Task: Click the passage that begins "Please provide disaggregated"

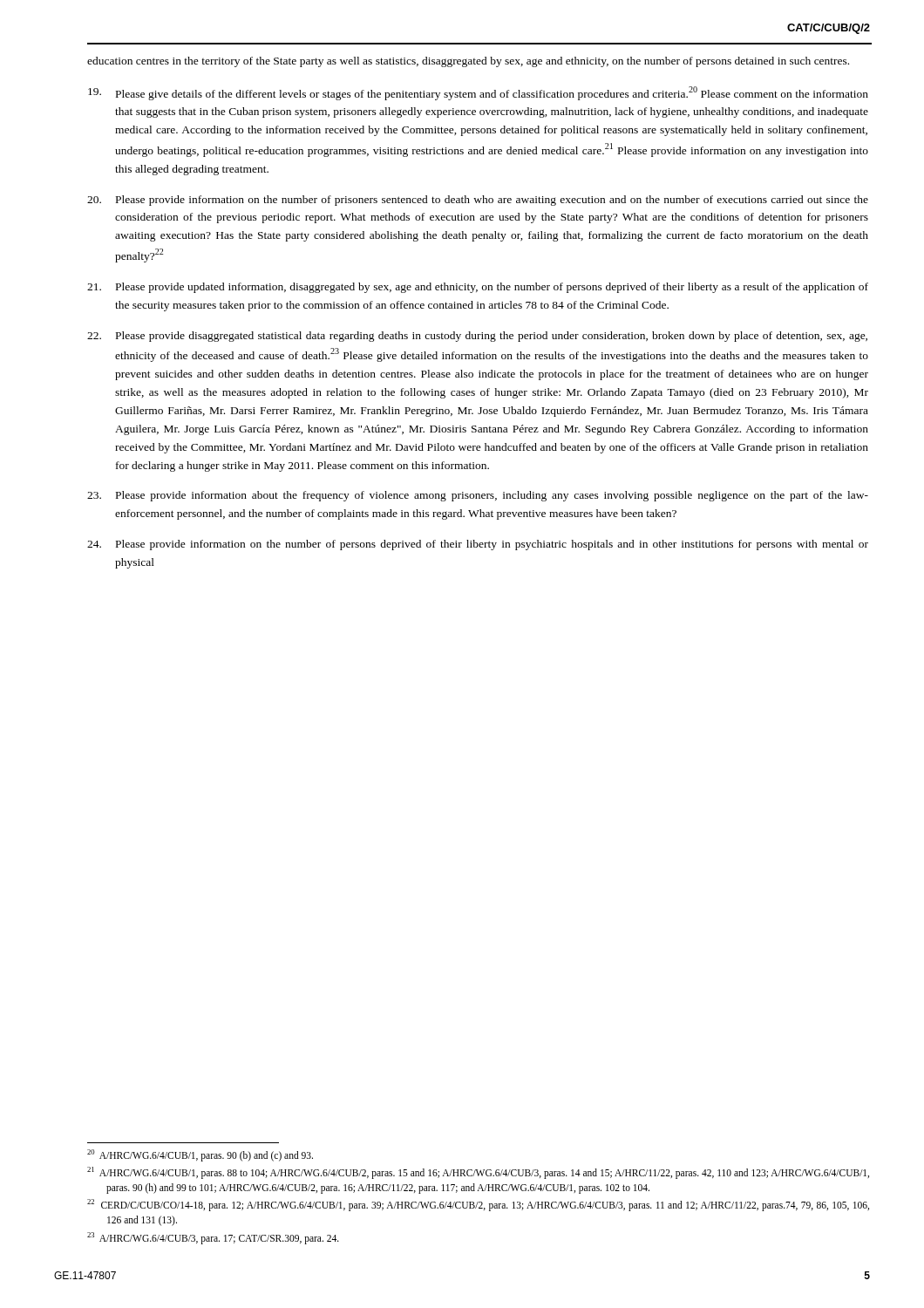Action: pyautogui.click(x=479, y=401)
